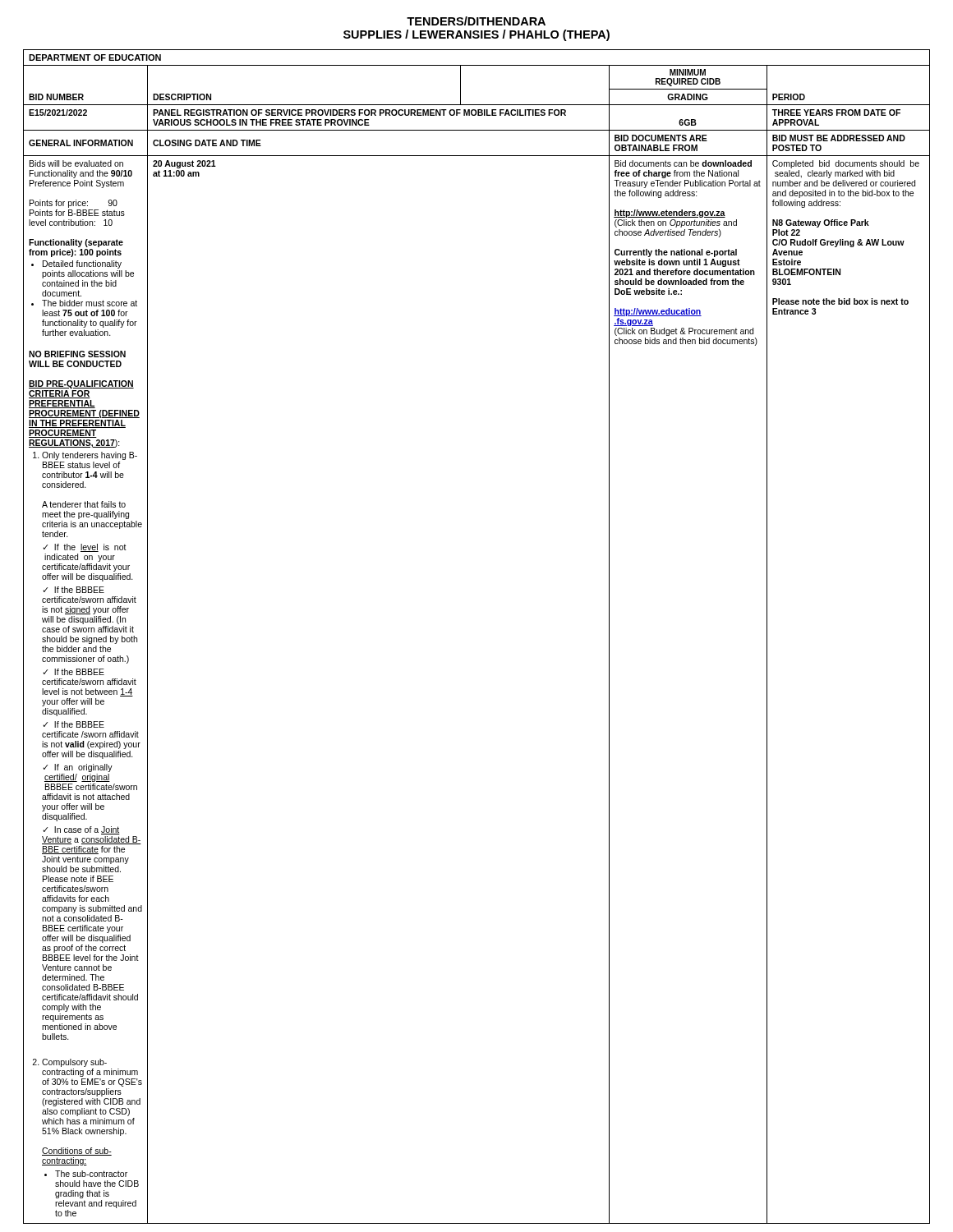Click on the title that says "TENDERS/DITHENDARASUPPLIES / LEWERANSIES"
953x1232 pixels.
click(476, 28)
